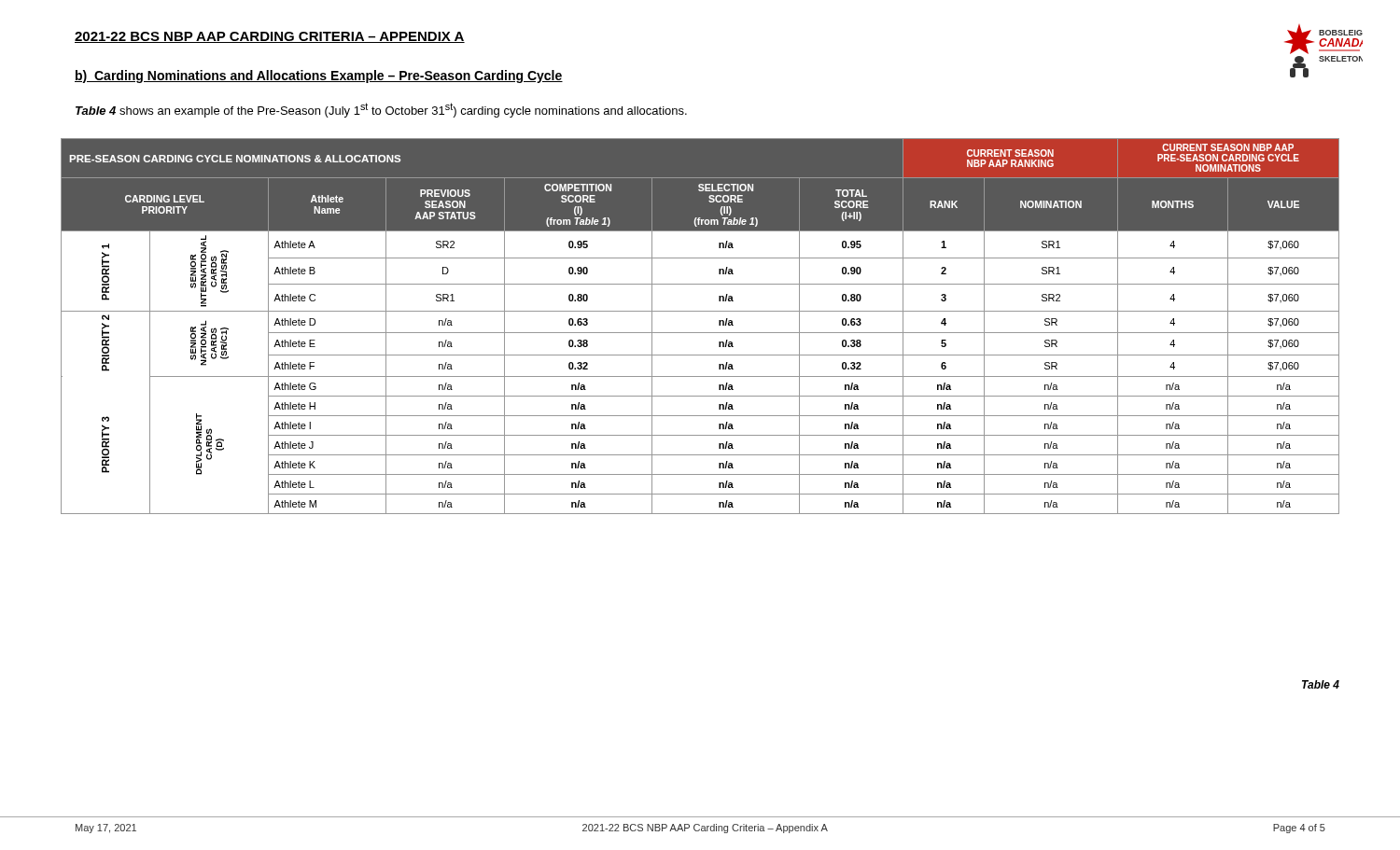1400x850 pixels.
Task: Select the table that reads "PRIORITY 3"
Action: [700, 326]
